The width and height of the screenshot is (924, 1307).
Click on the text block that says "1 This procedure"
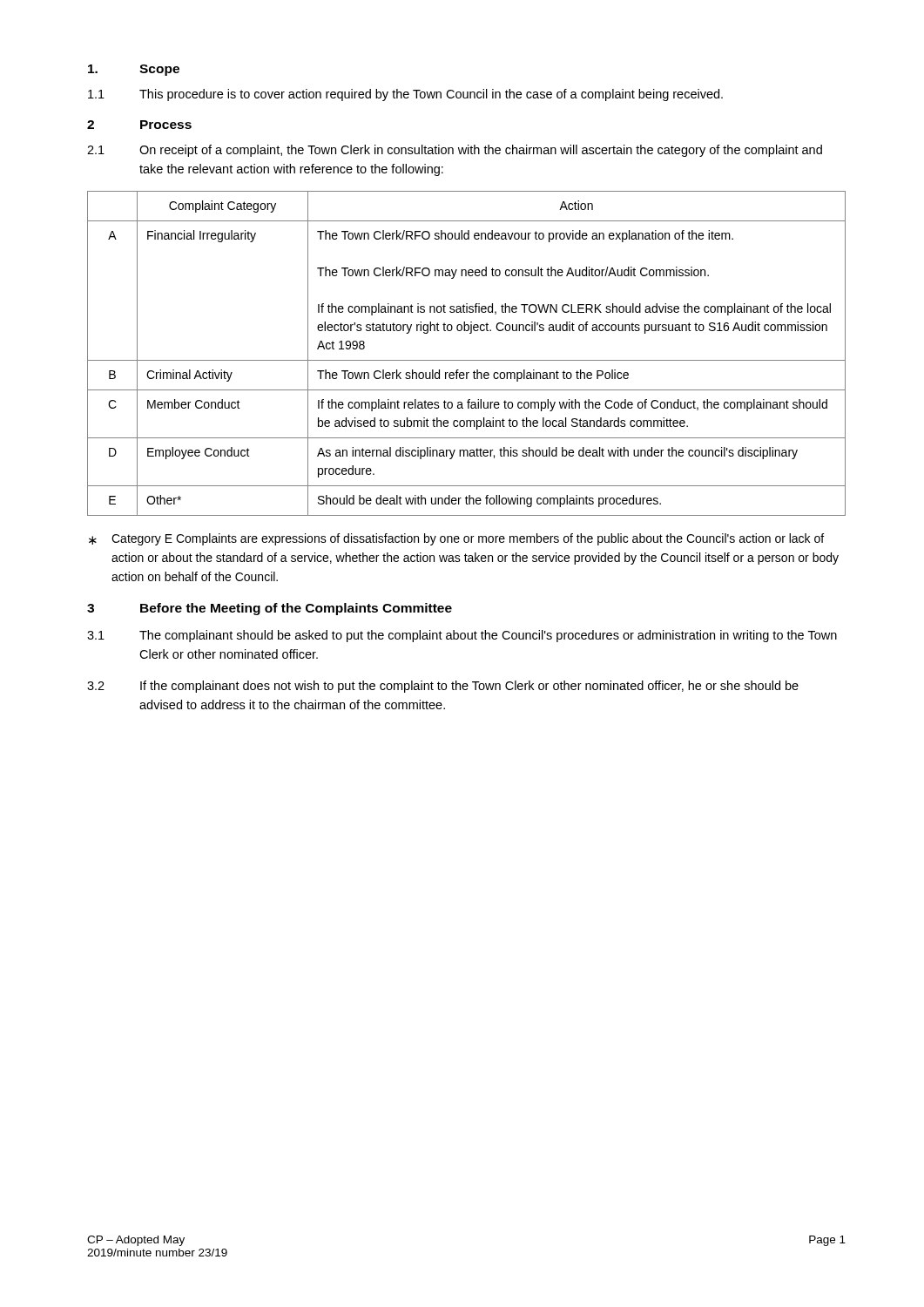[466, 95]
